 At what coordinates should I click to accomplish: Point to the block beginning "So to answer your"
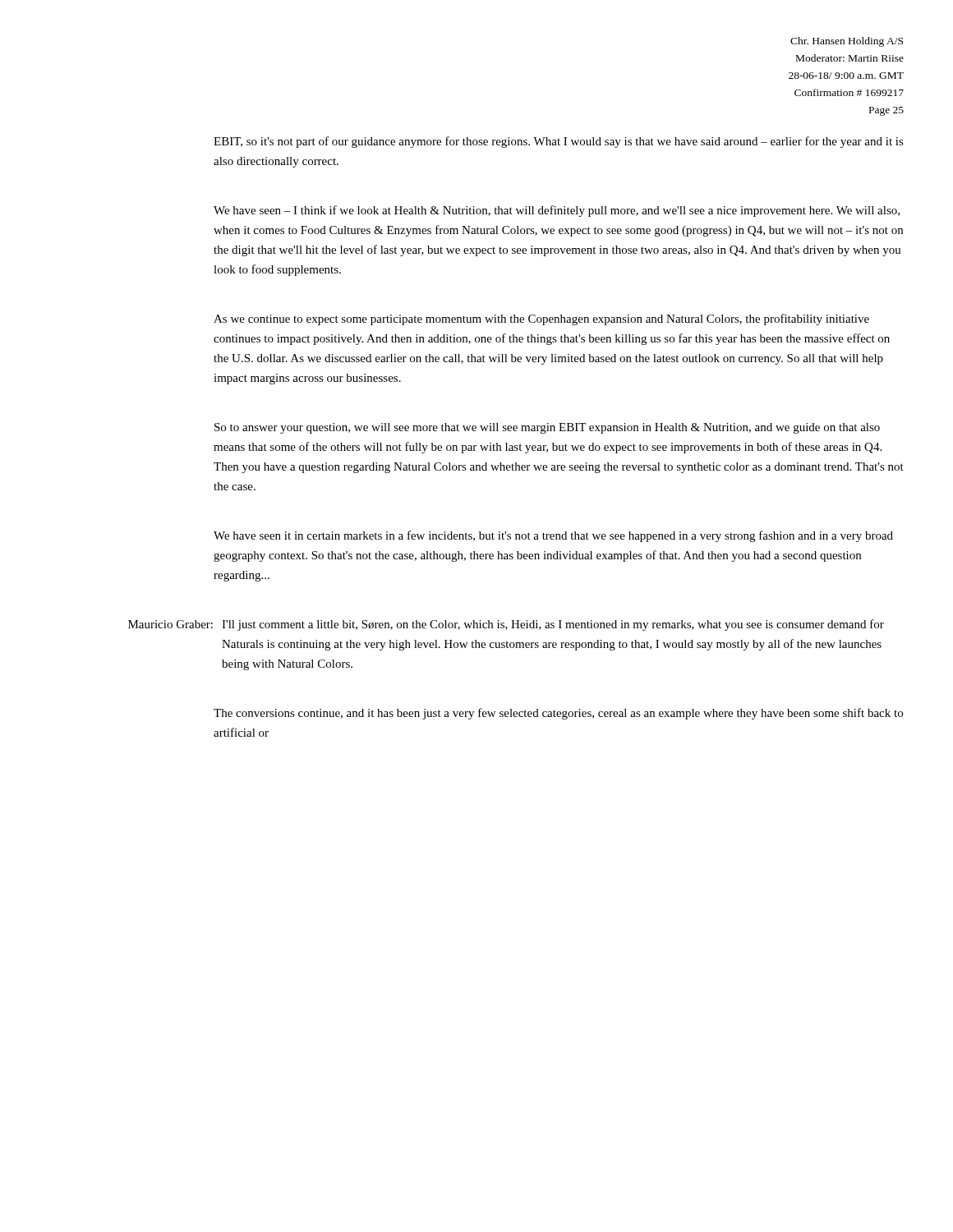pos(476,464)
